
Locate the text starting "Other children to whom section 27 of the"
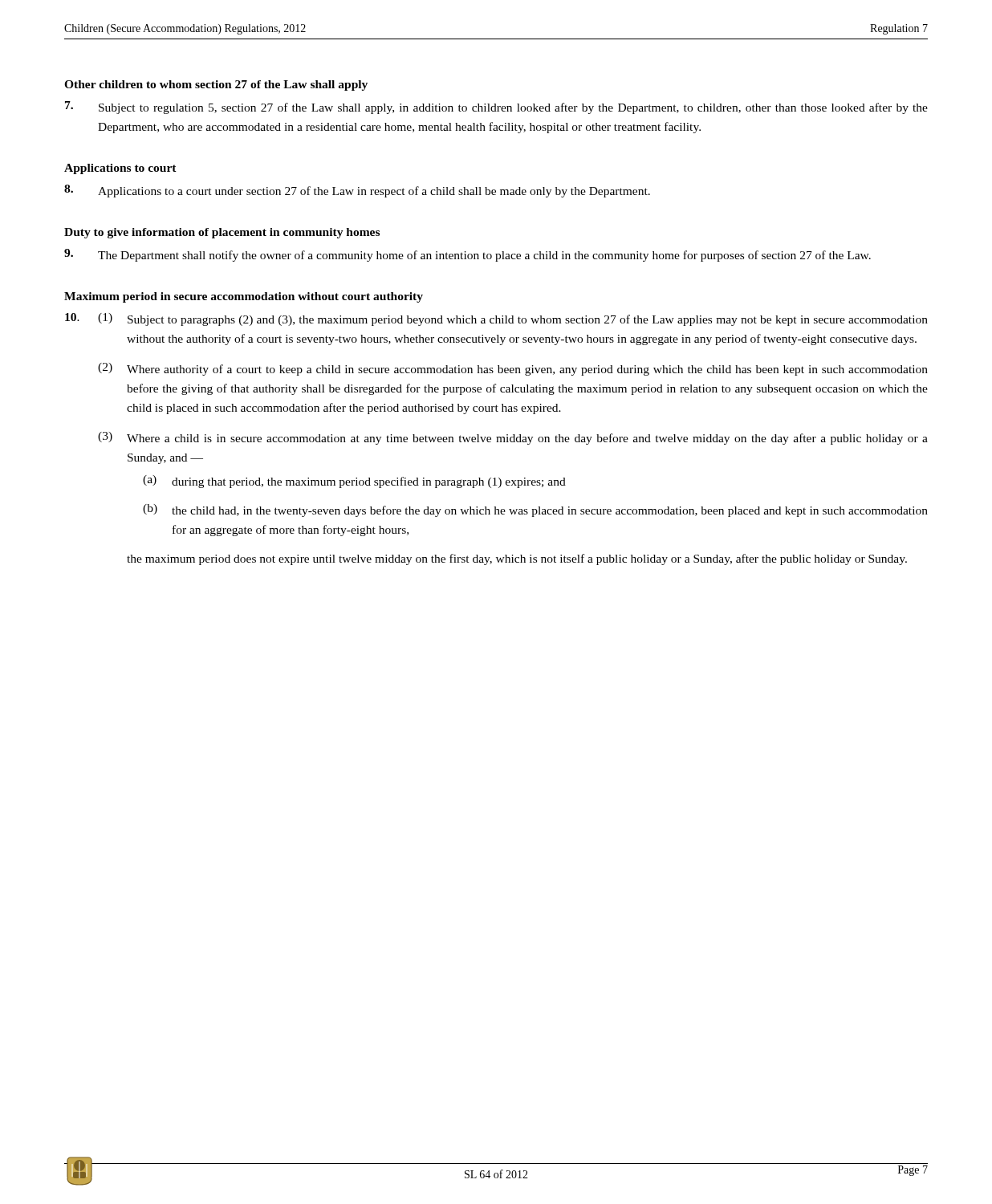[x=216, y=84]
